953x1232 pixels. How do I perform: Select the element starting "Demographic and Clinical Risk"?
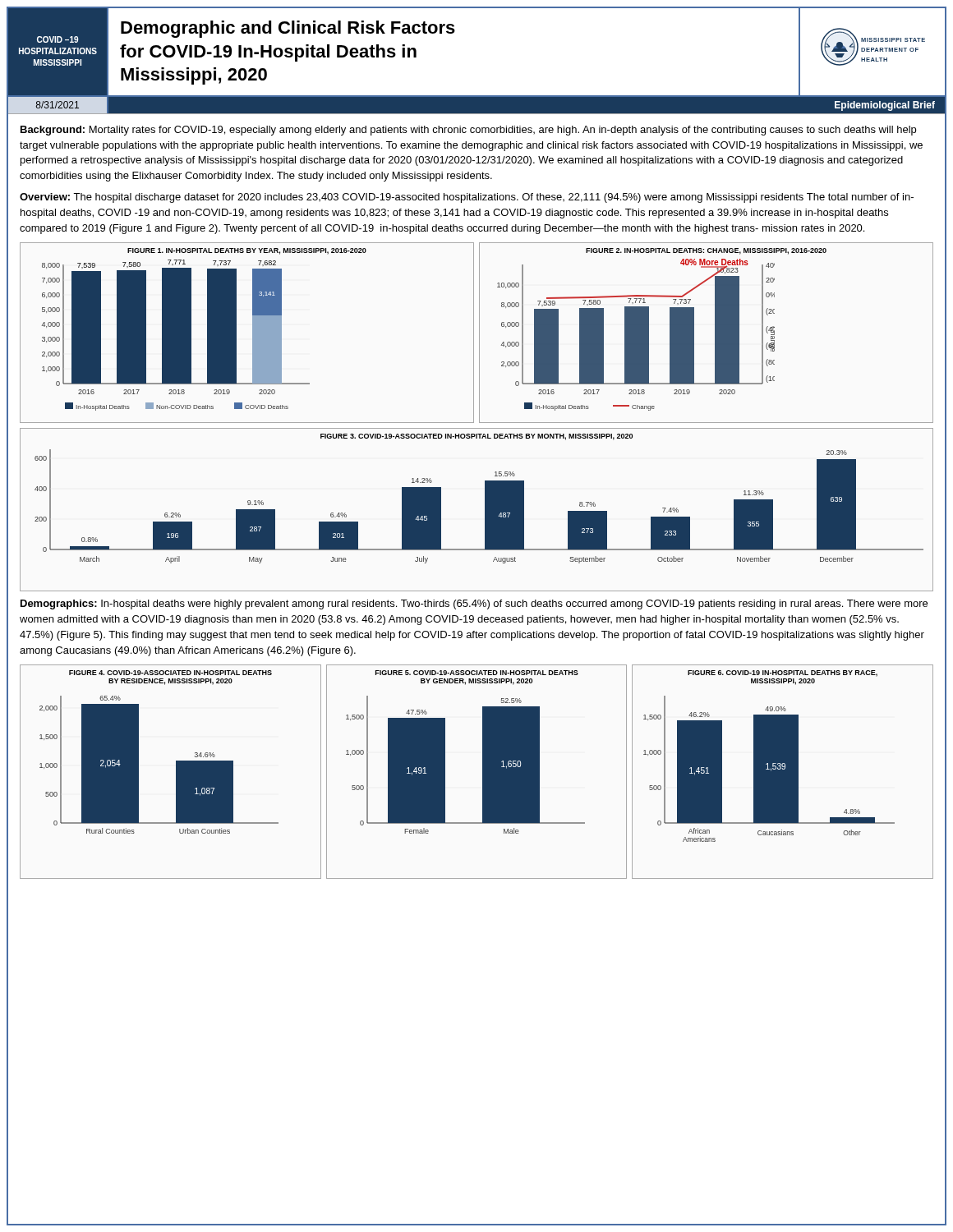click(x=288, y=52)
